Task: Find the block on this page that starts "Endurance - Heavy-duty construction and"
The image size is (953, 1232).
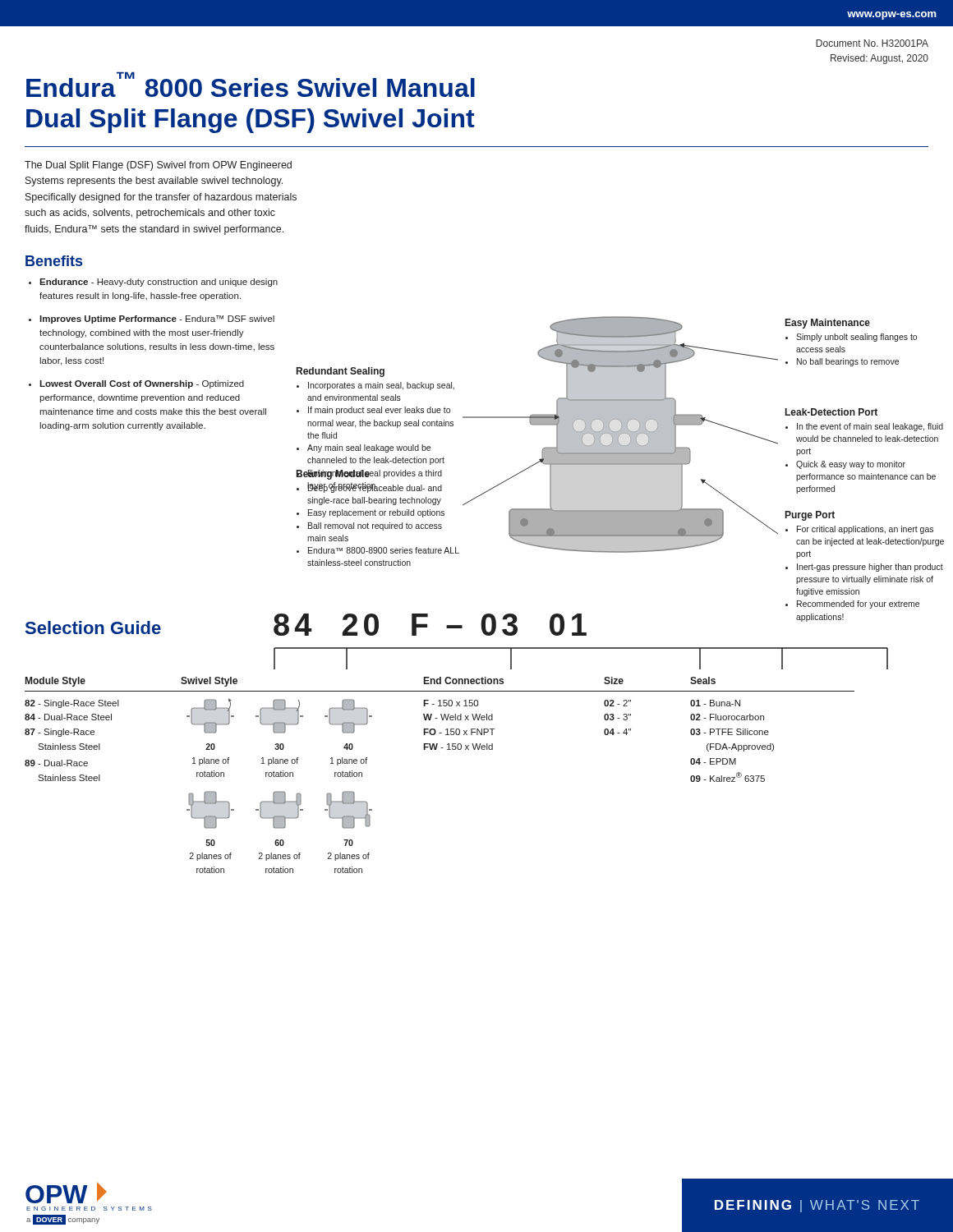Action: coord(159,289)
